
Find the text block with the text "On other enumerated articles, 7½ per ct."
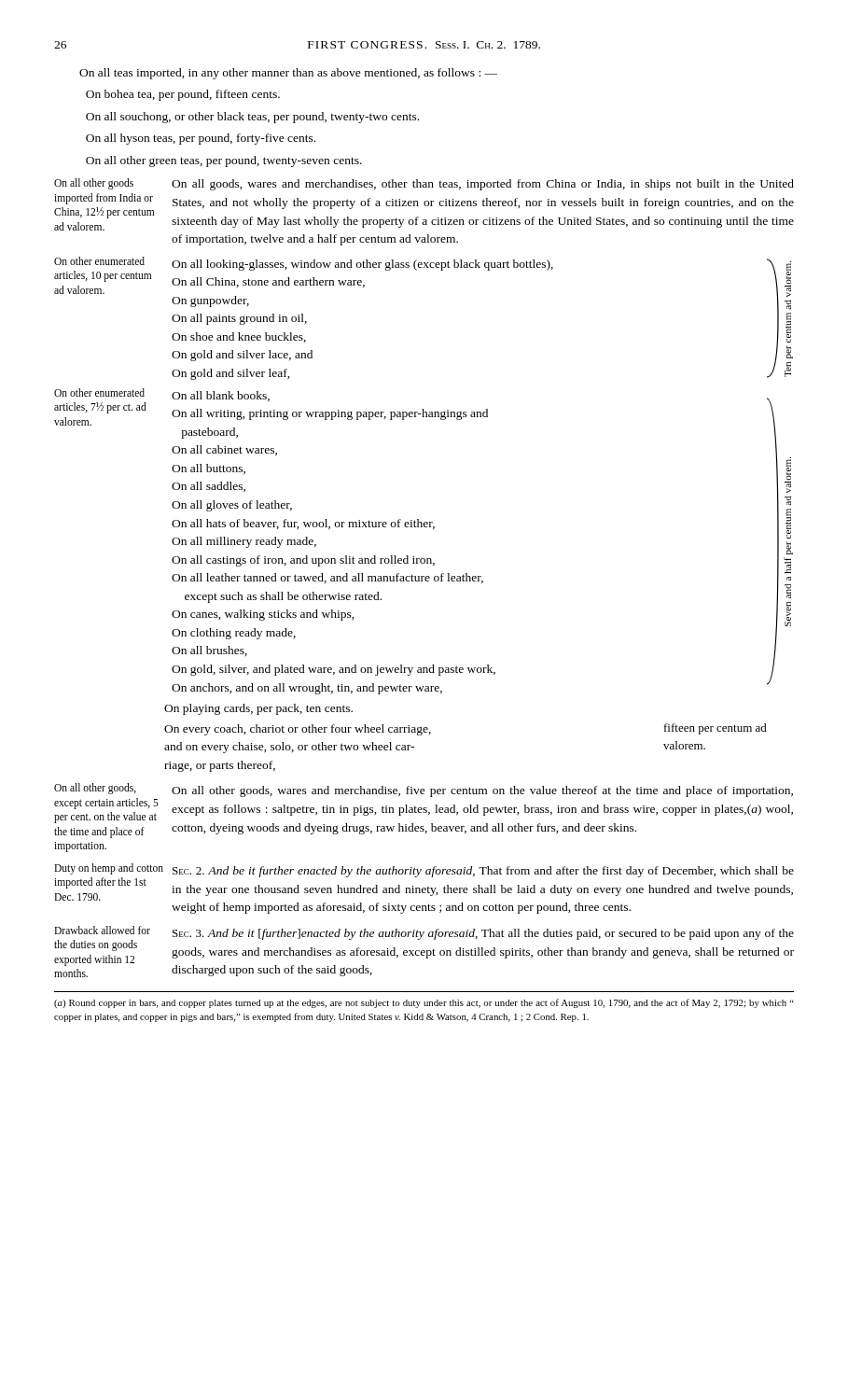click(100, 407)
